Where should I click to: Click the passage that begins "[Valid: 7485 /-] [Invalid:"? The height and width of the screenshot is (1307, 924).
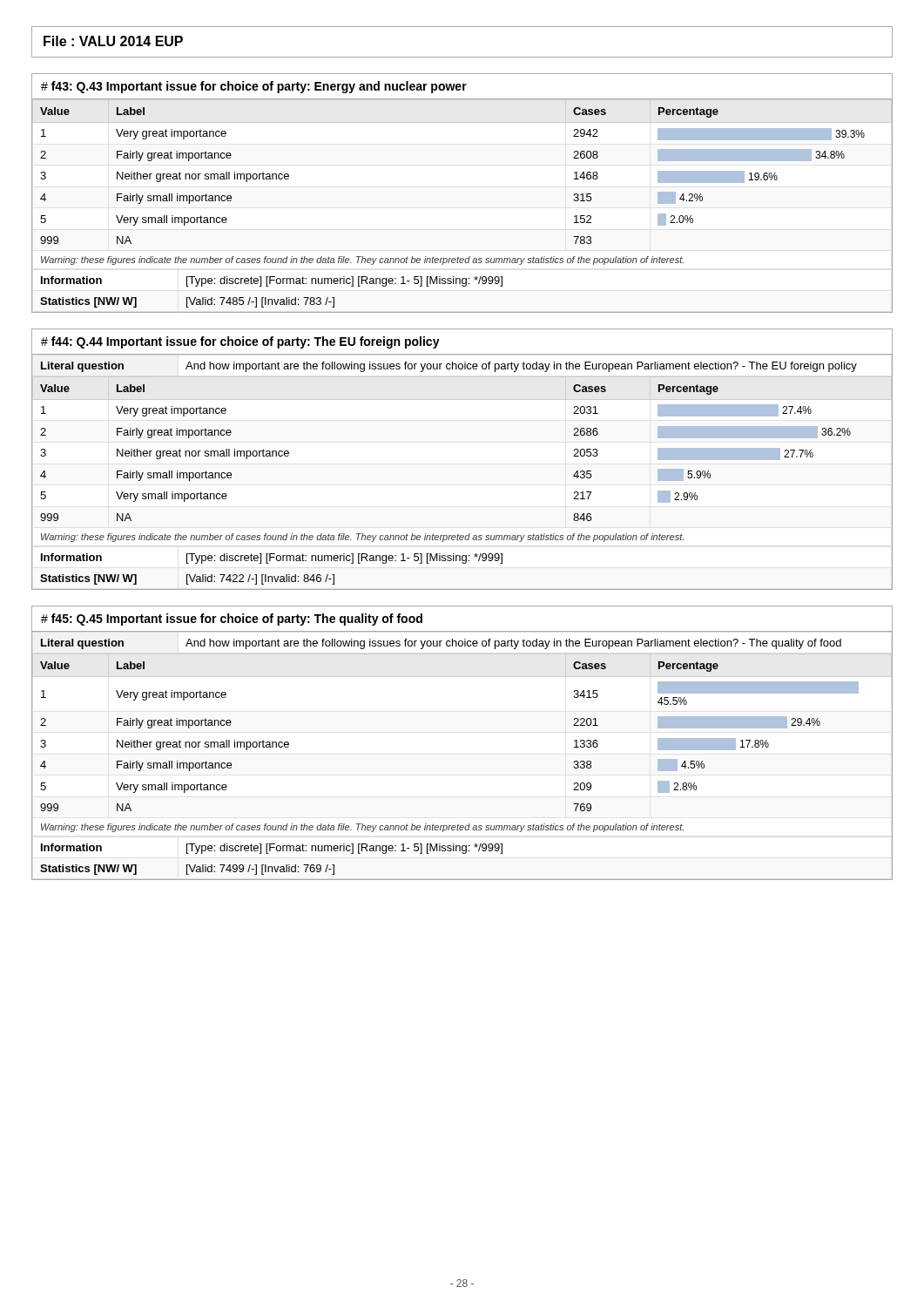[260, 301]
